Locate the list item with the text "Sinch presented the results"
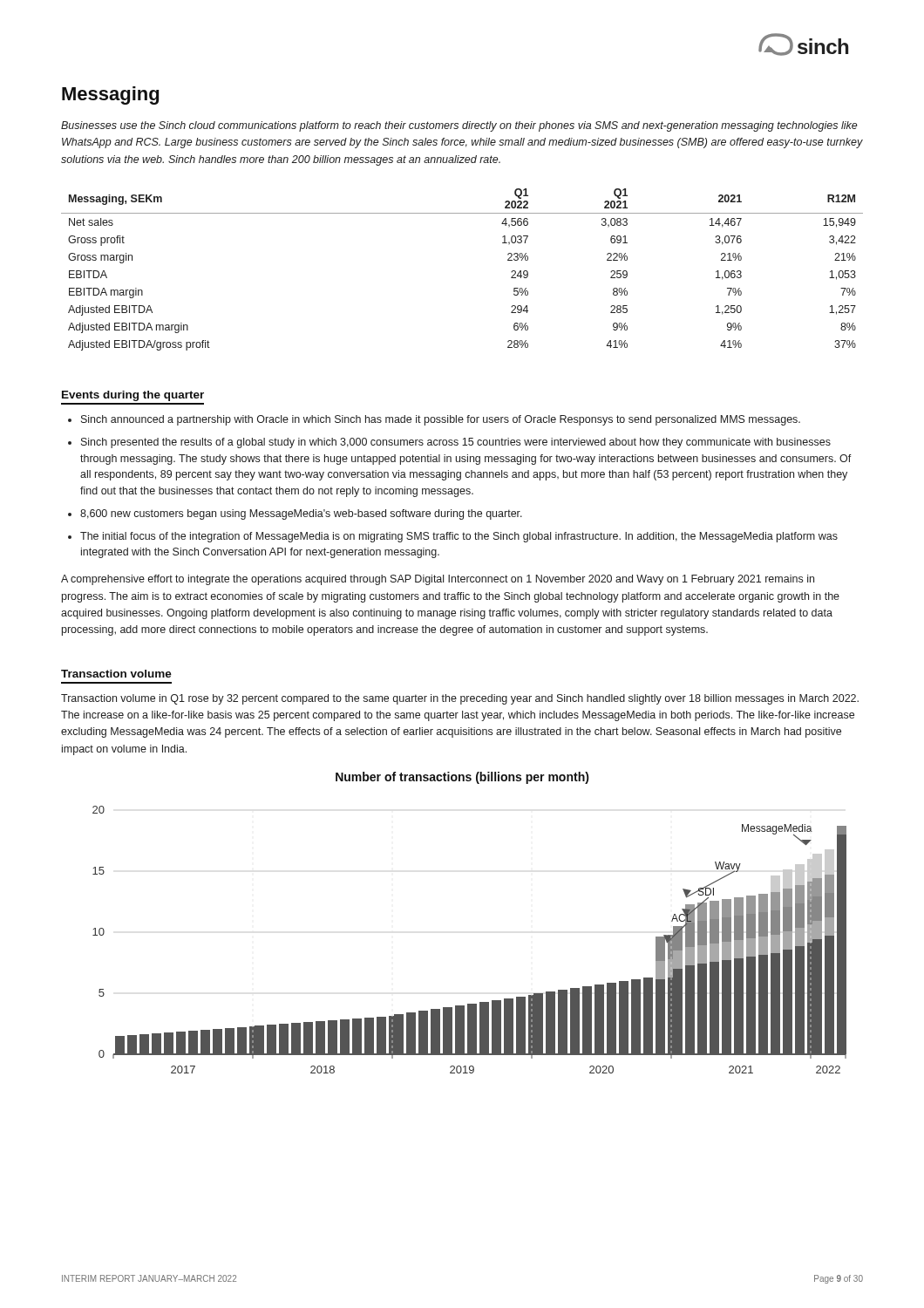924x1308 pixels. (x=466, y=466)
